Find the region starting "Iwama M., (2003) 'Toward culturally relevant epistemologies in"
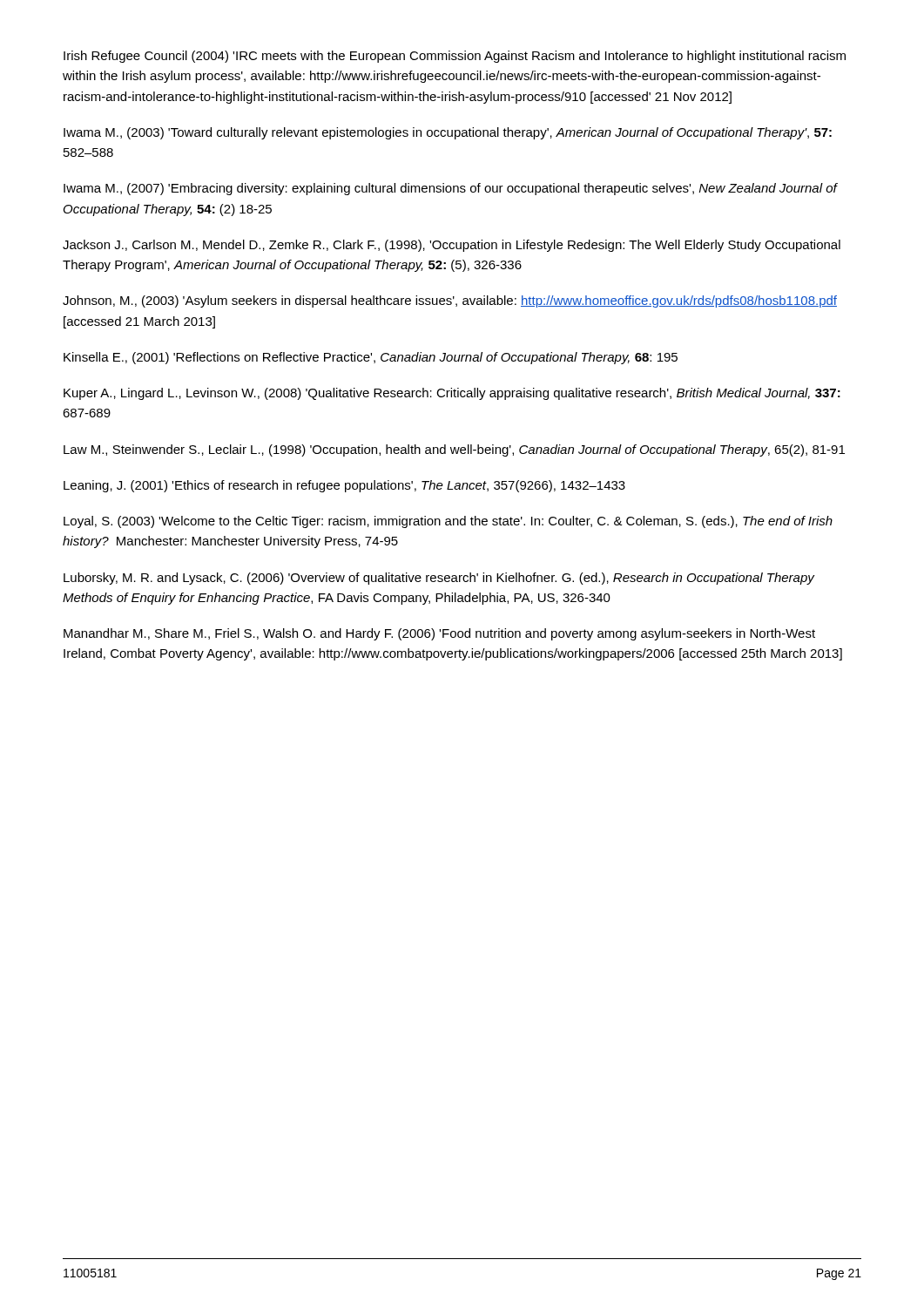 click(448, 142)
